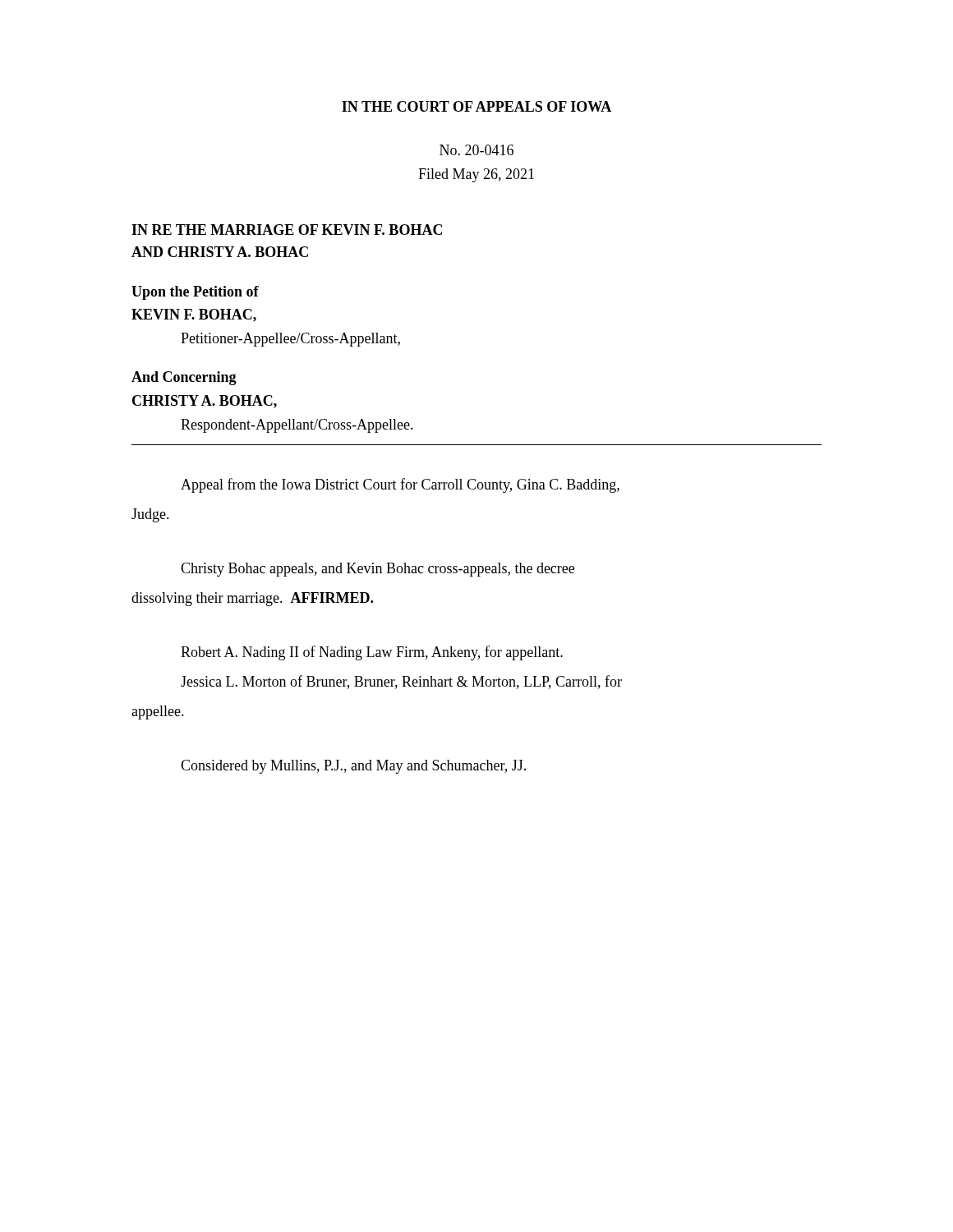This screenshot has width=953, height=1232.
Task: Navigate to the block starting "Robert A. Nading II of"
Action: coord(347,652)
